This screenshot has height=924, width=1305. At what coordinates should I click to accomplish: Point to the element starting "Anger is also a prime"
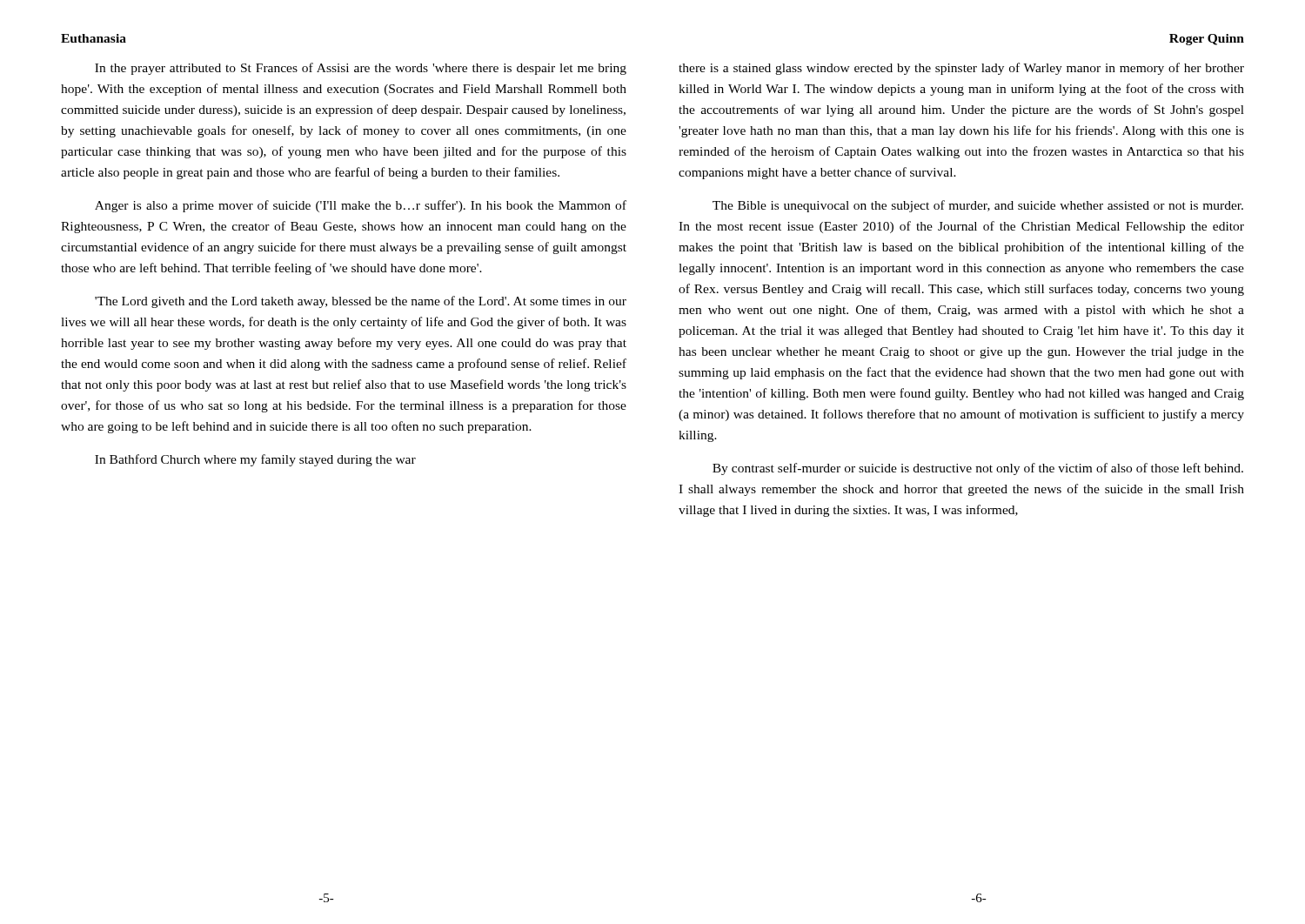click(344, 237)
